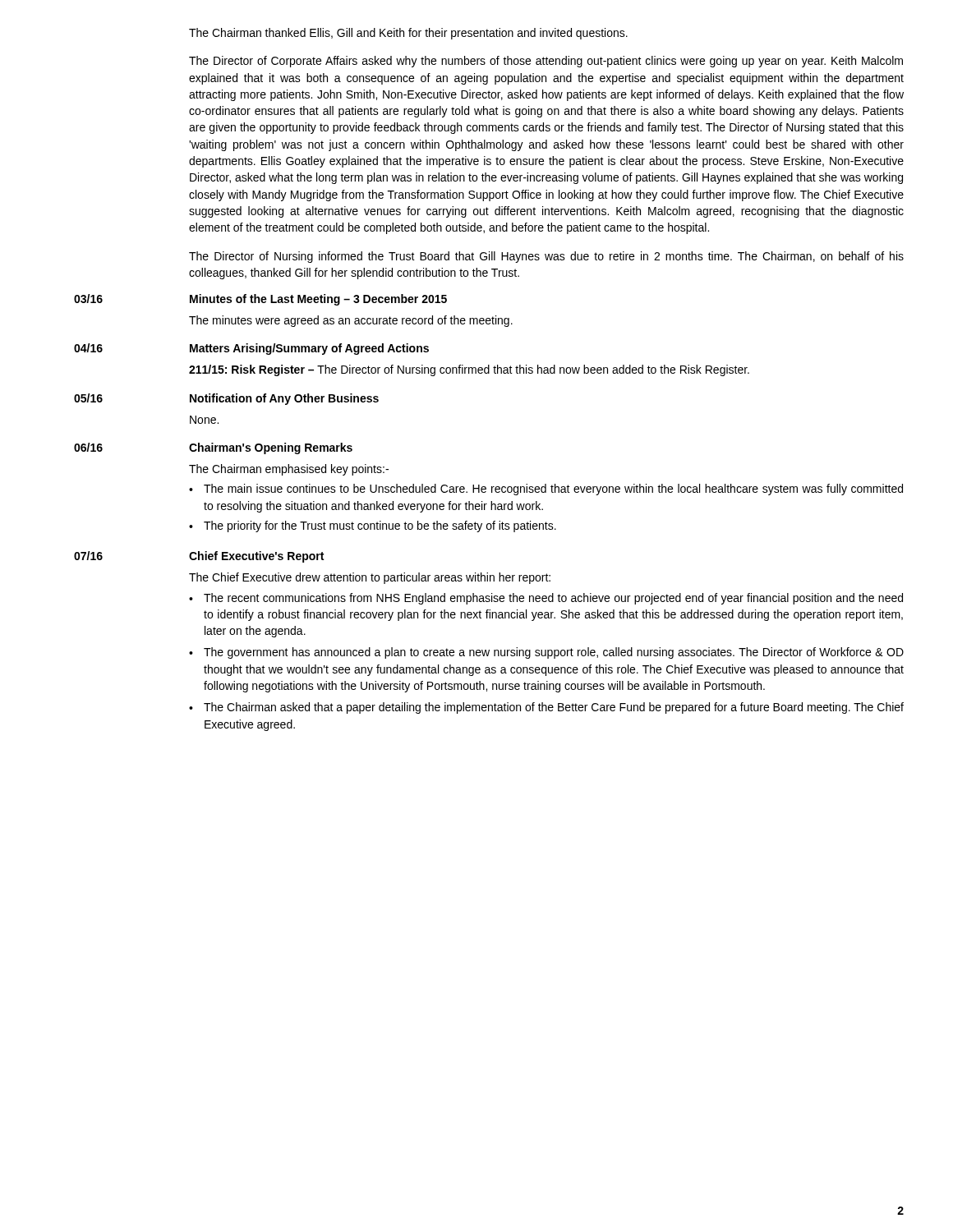Image resolution: width=953 pixels, height=1232 pixels.
Task: Click the passage that begins "The minutes were agreed as an accurate"
Action: [351, 320]
